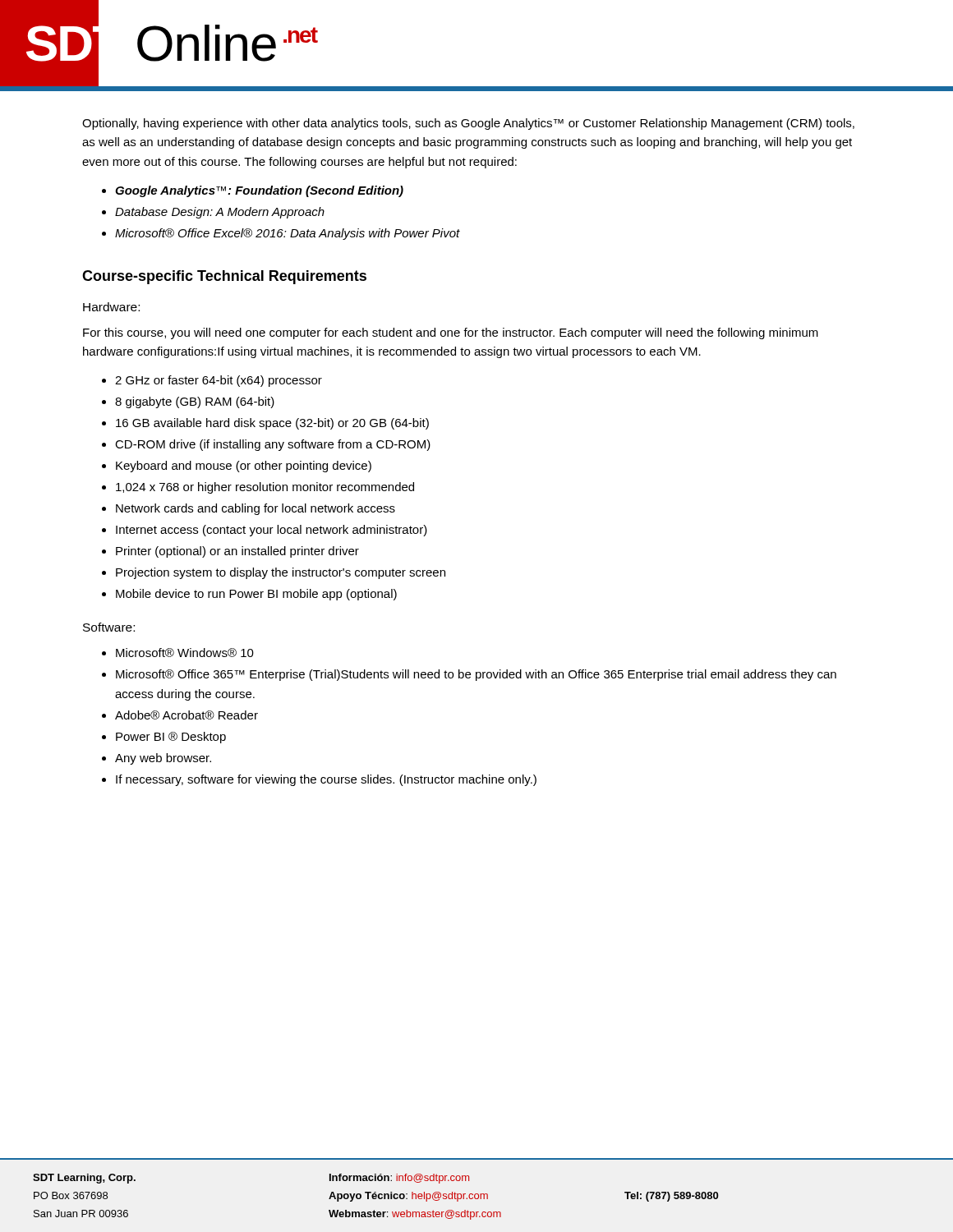Point to "Course-specific Technical Requirements"
Image resolution: width=953 pixels, height=1232 pixels.
(x=224, y=277)
